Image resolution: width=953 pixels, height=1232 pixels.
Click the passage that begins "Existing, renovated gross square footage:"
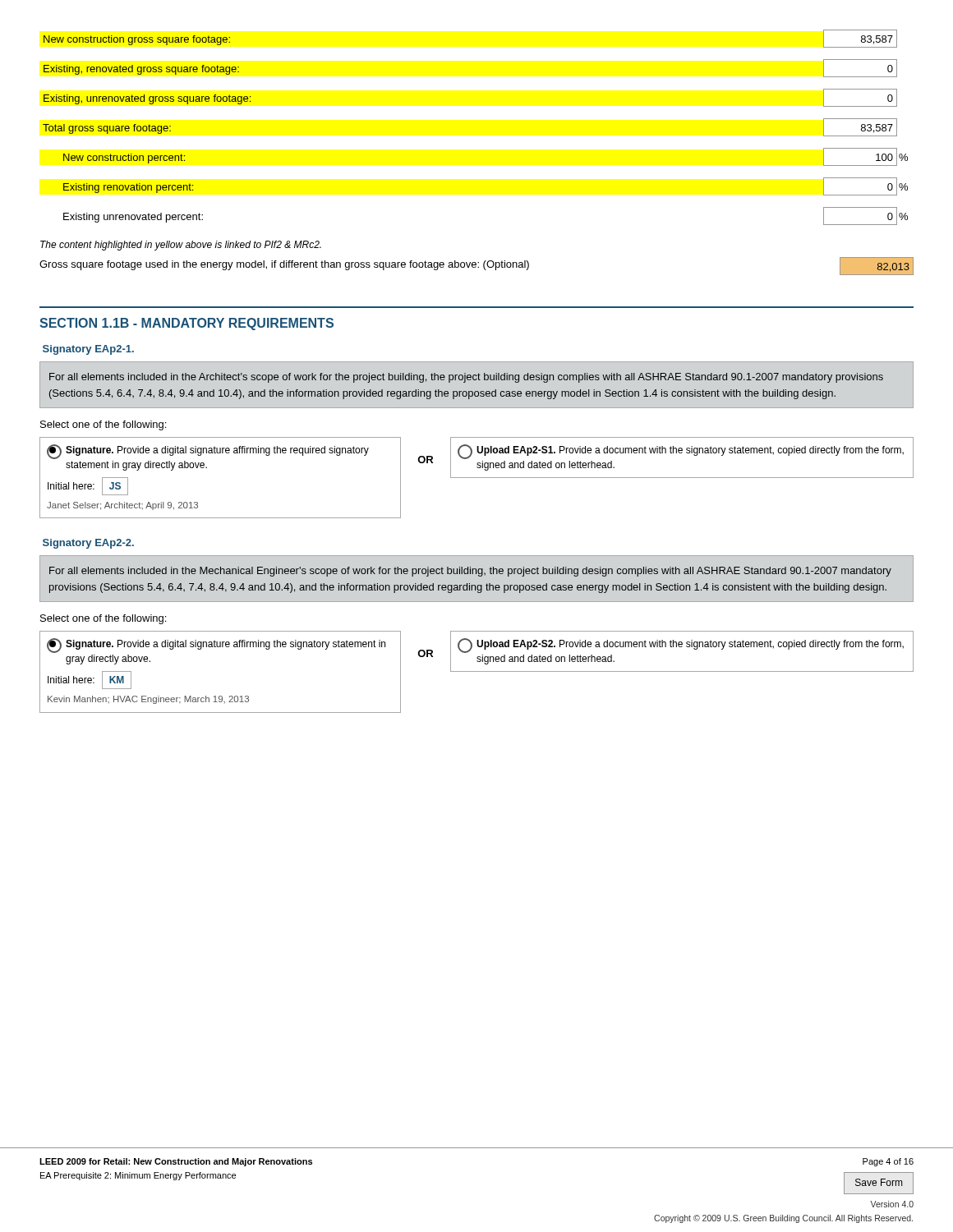[139, 67]
